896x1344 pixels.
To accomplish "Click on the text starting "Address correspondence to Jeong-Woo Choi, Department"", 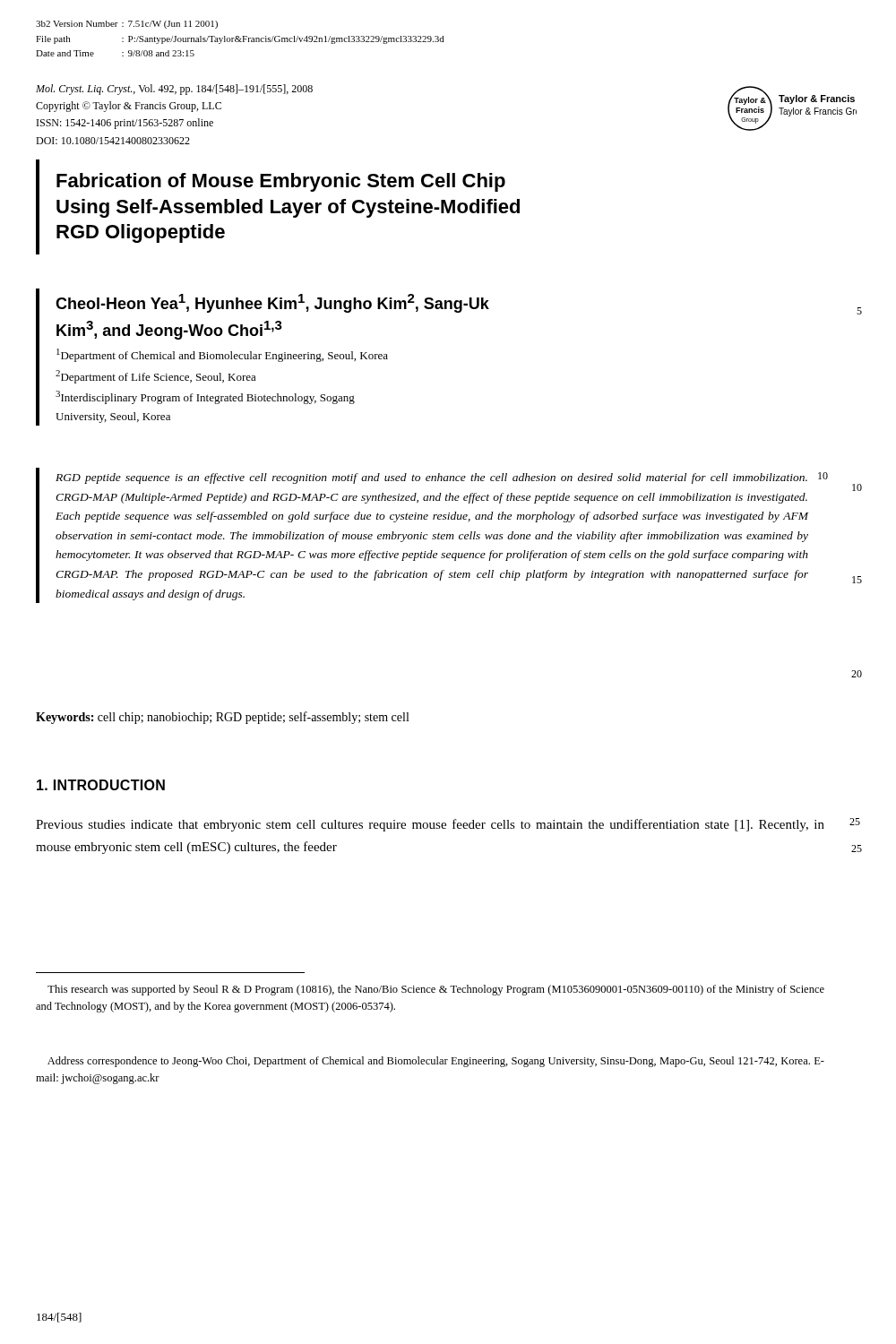I will pos(430,1070).
